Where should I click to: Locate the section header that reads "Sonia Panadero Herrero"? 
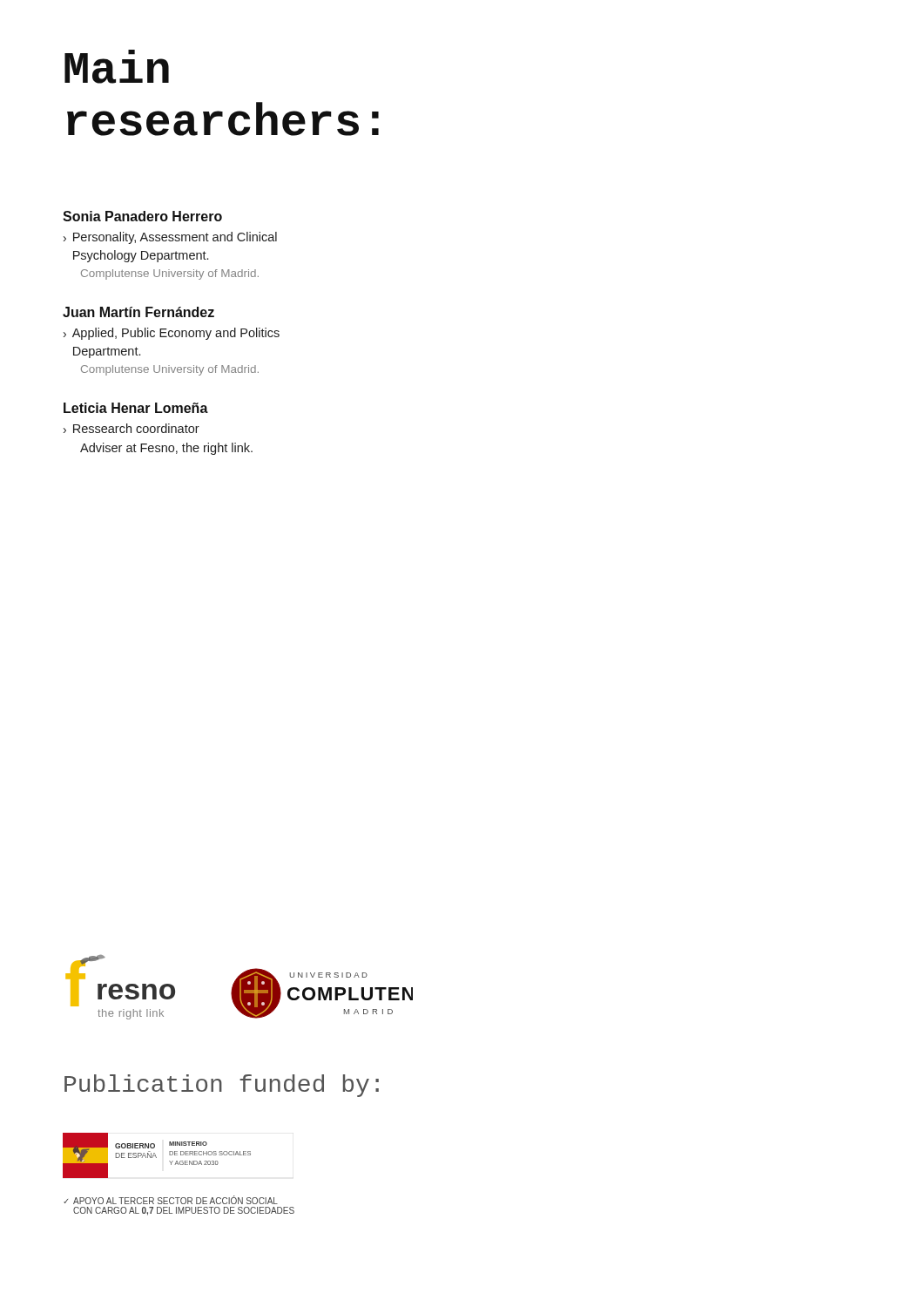click(142, 217)
